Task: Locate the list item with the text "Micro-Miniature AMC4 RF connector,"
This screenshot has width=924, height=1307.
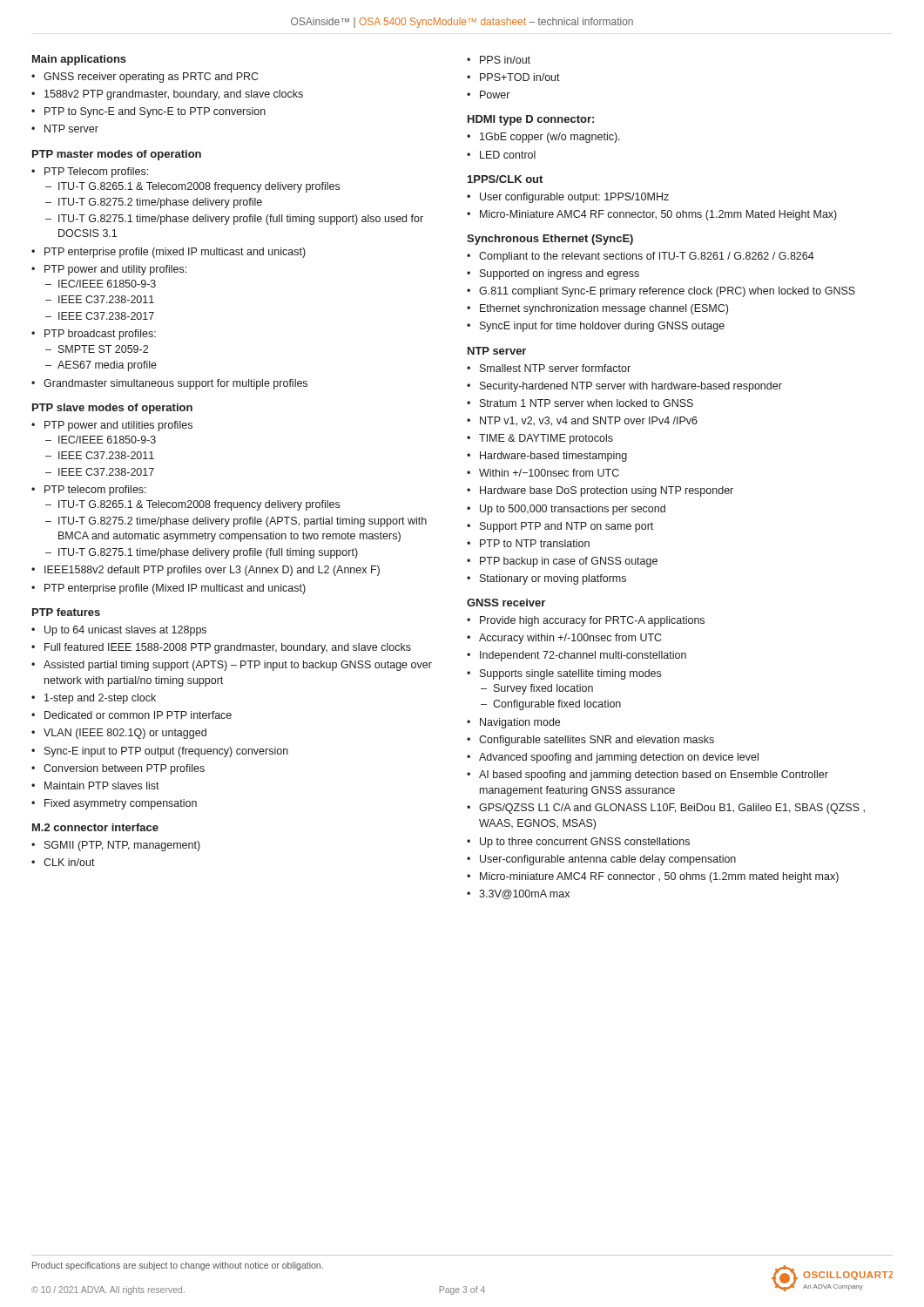Action: (658, 214)
